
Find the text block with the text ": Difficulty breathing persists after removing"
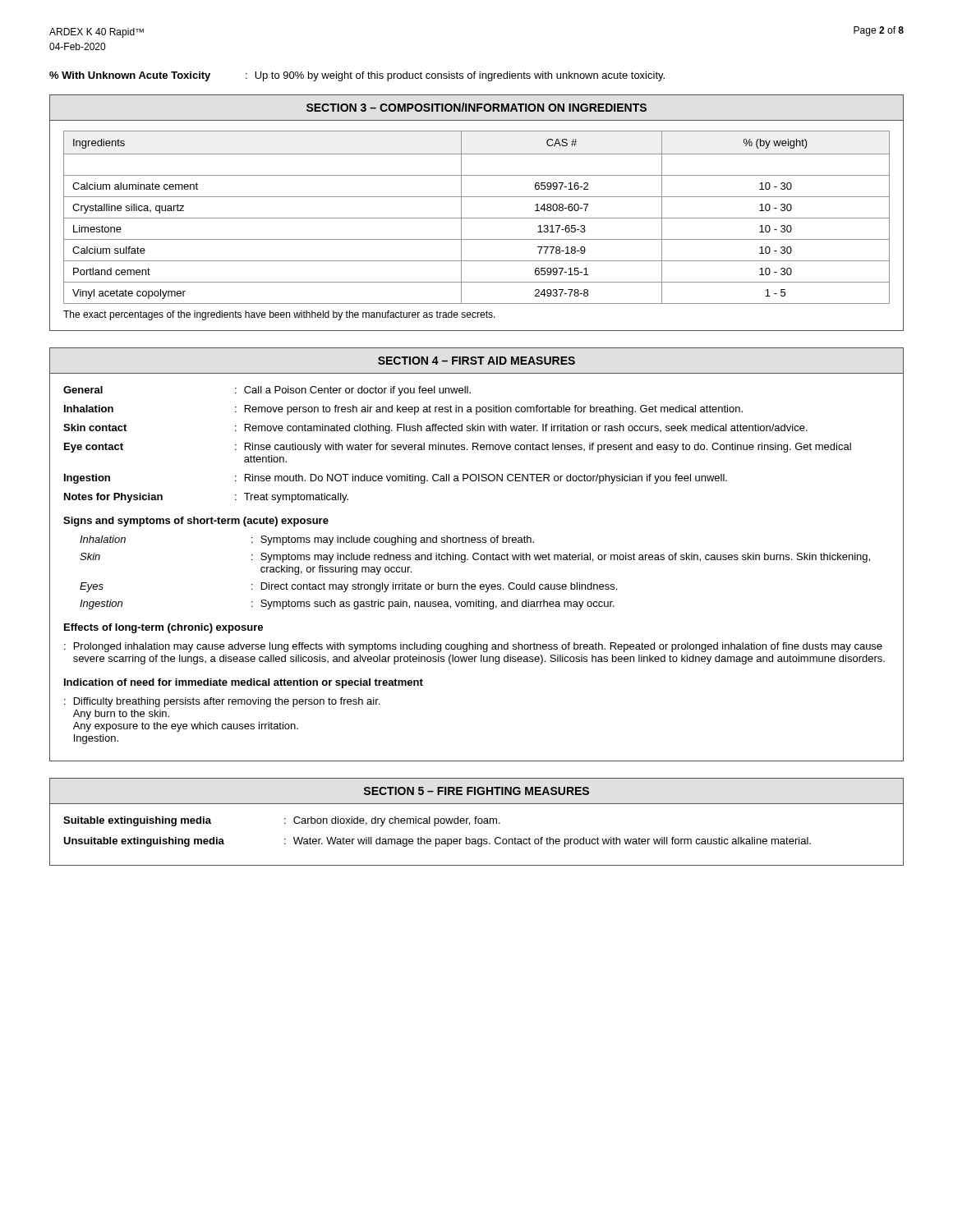click(222, 702)
